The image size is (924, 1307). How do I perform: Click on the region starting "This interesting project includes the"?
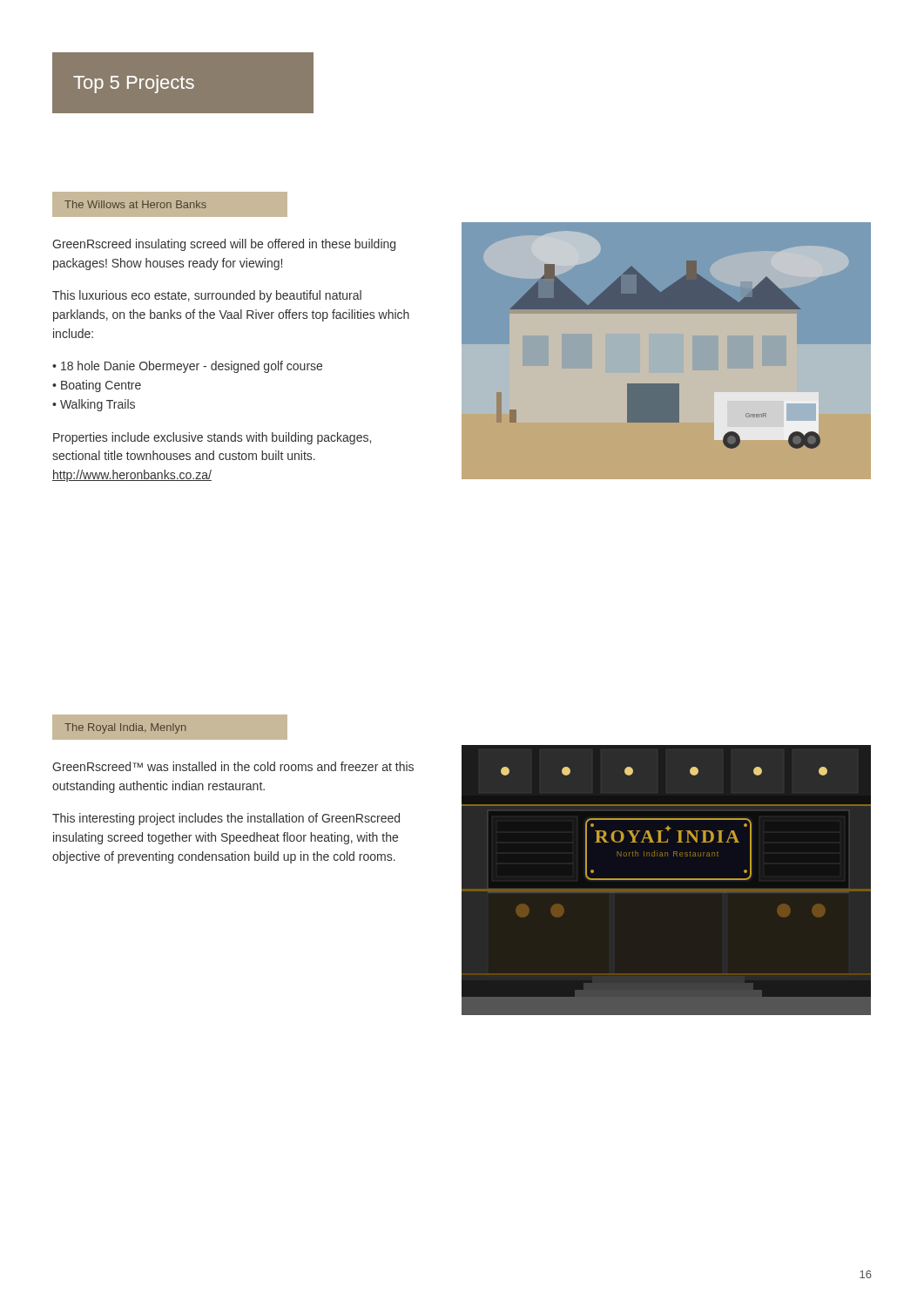tap(235, 838)
